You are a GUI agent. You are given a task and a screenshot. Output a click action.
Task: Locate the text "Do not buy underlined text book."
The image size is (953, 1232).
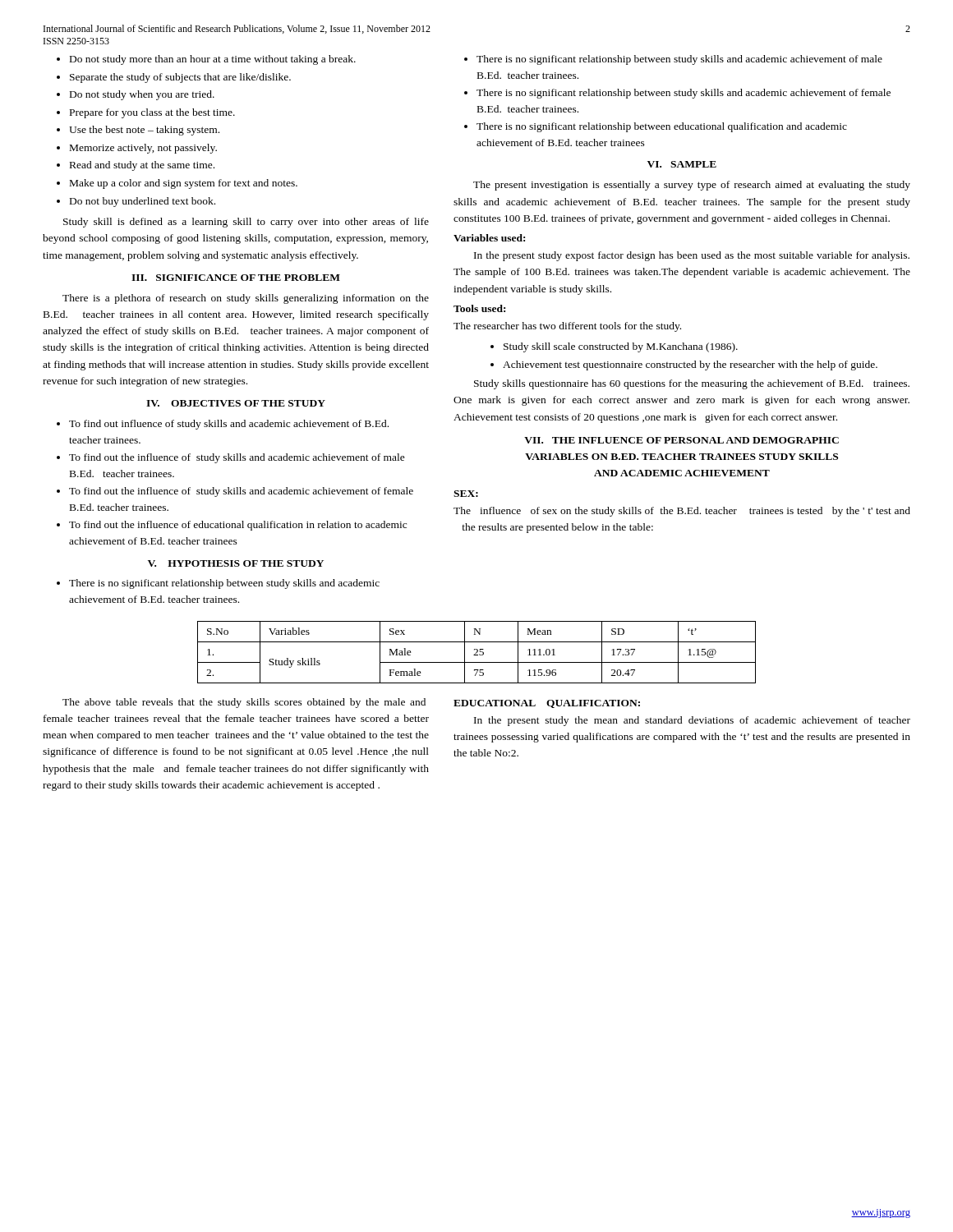[x=143, y=202]
